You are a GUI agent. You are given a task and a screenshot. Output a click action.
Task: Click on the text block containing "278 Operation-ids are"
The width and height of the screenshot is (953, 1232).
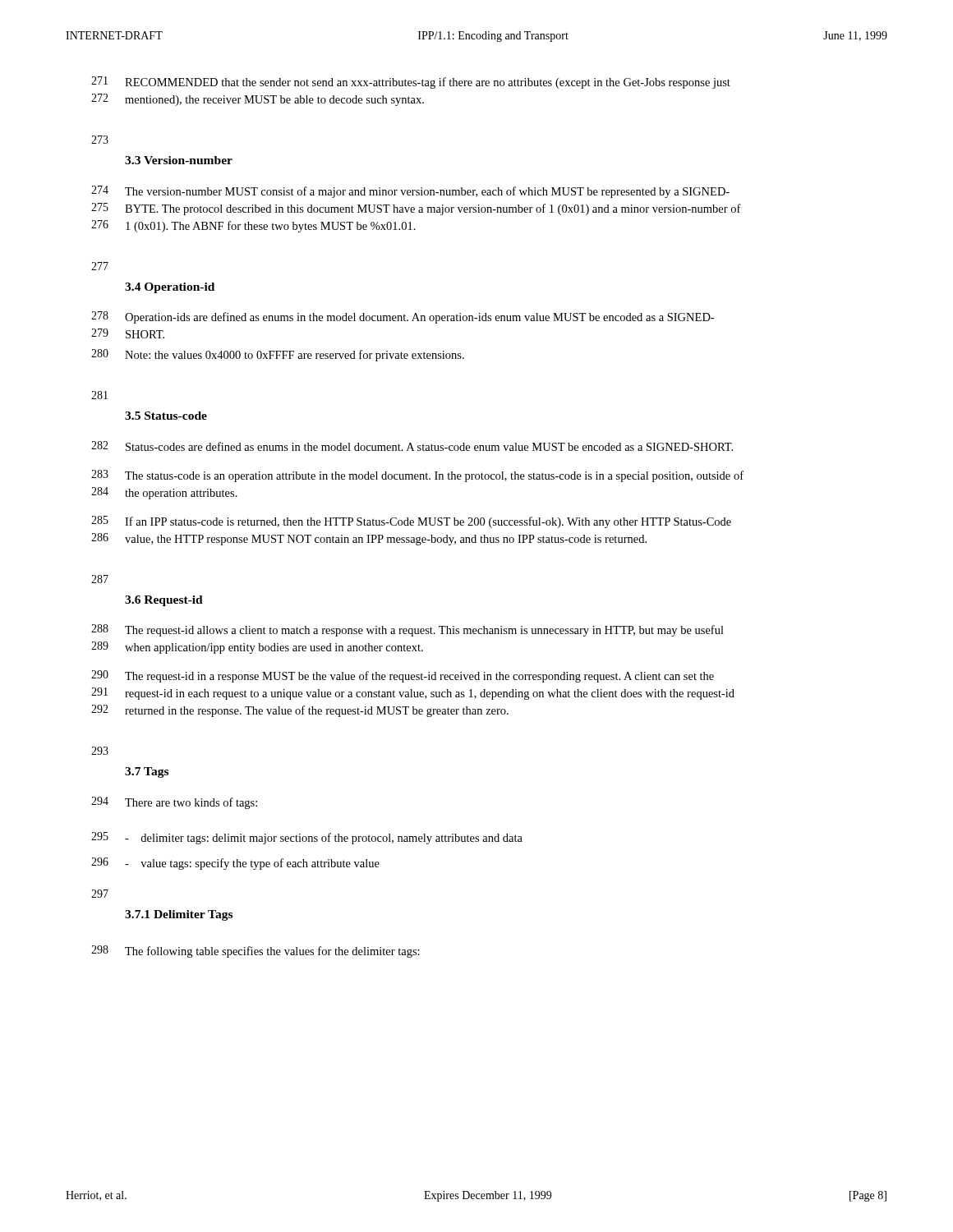tap(476, 326)
